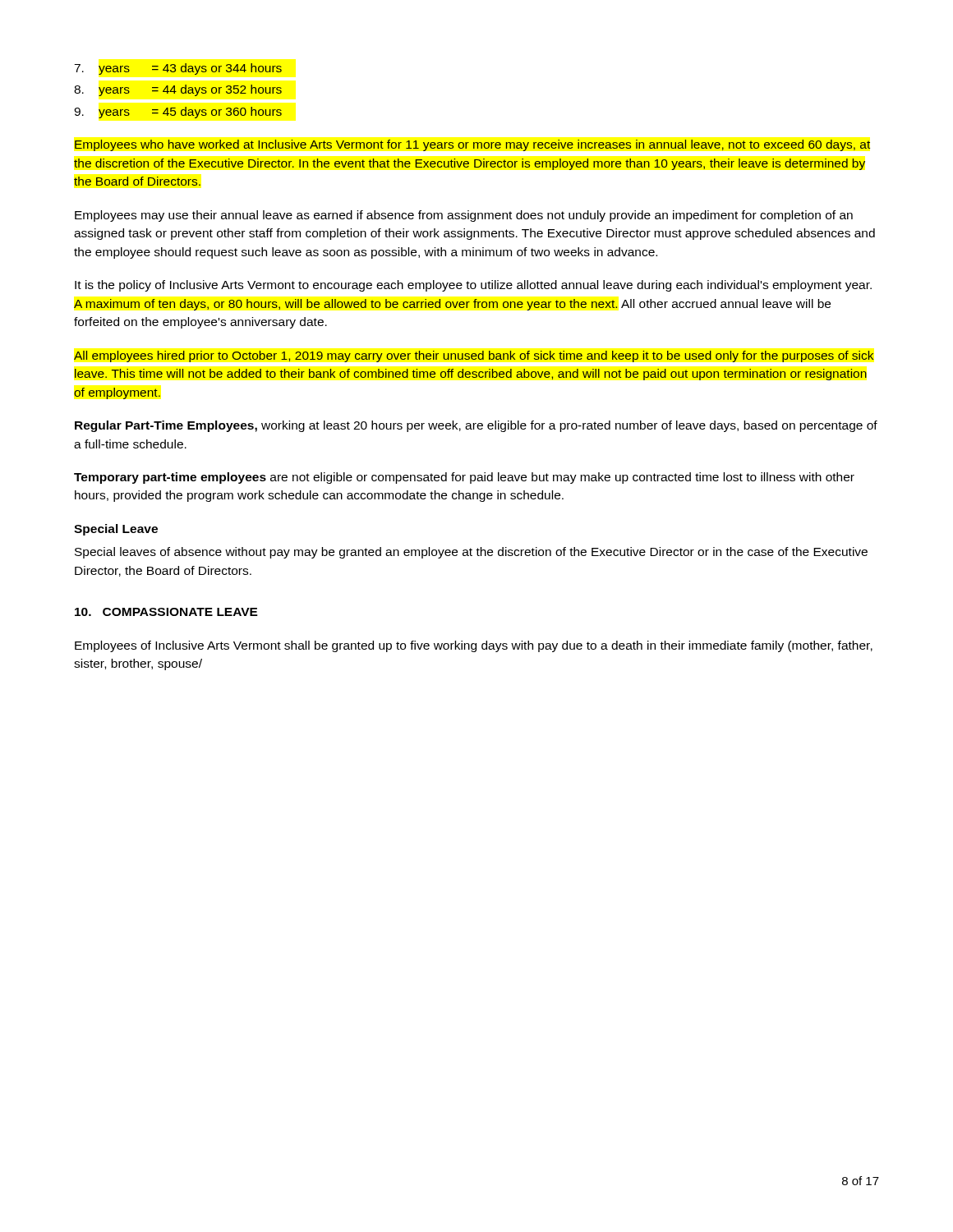Click on the text block that reads "Employees may use their annual leave"
Viewport: 953px width, 1232px height.
coord(476,234)
